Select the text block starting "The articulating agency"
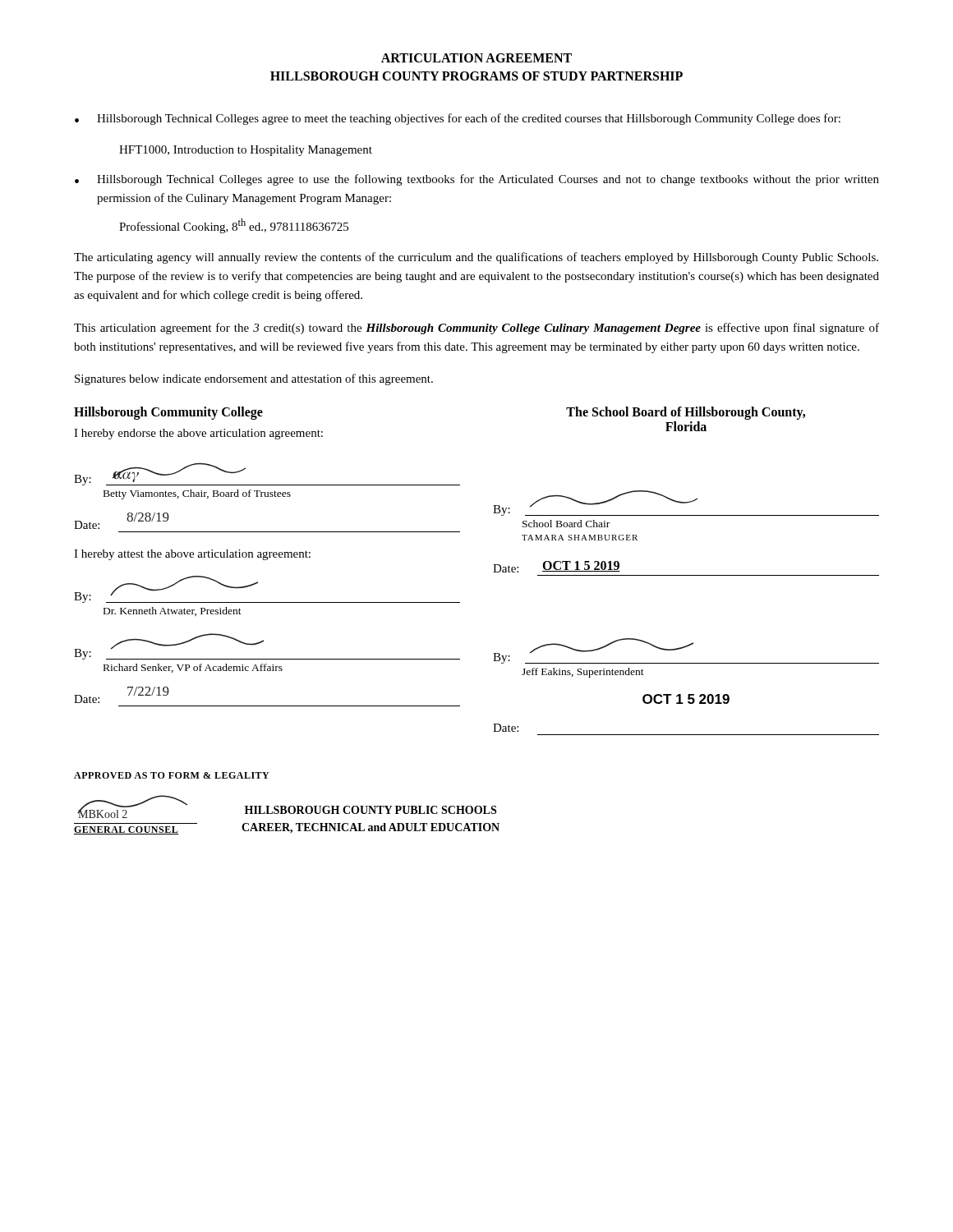 [x=476, y=276]
